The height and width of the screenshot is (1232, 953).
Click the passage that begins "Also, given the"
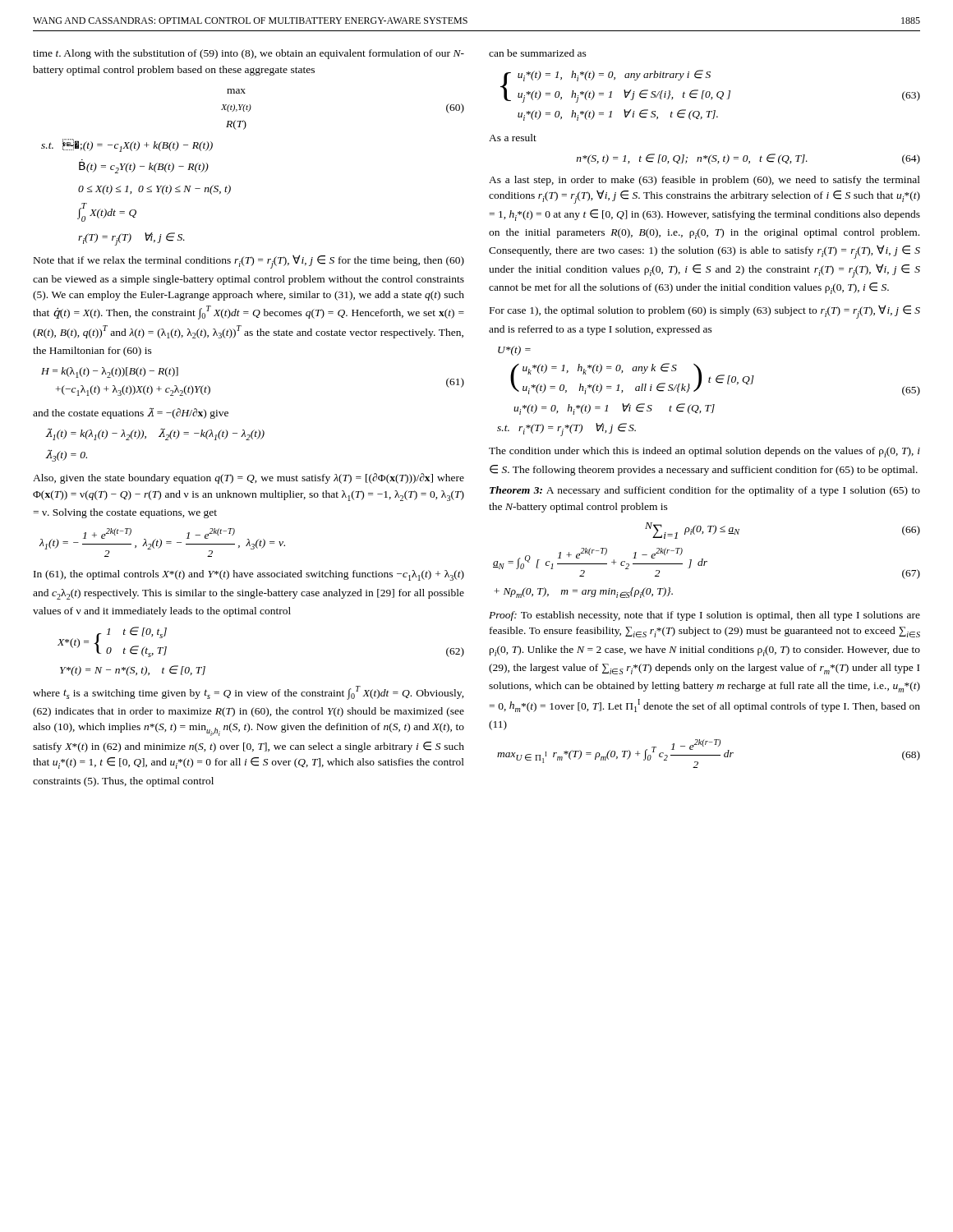click(249, 495)
